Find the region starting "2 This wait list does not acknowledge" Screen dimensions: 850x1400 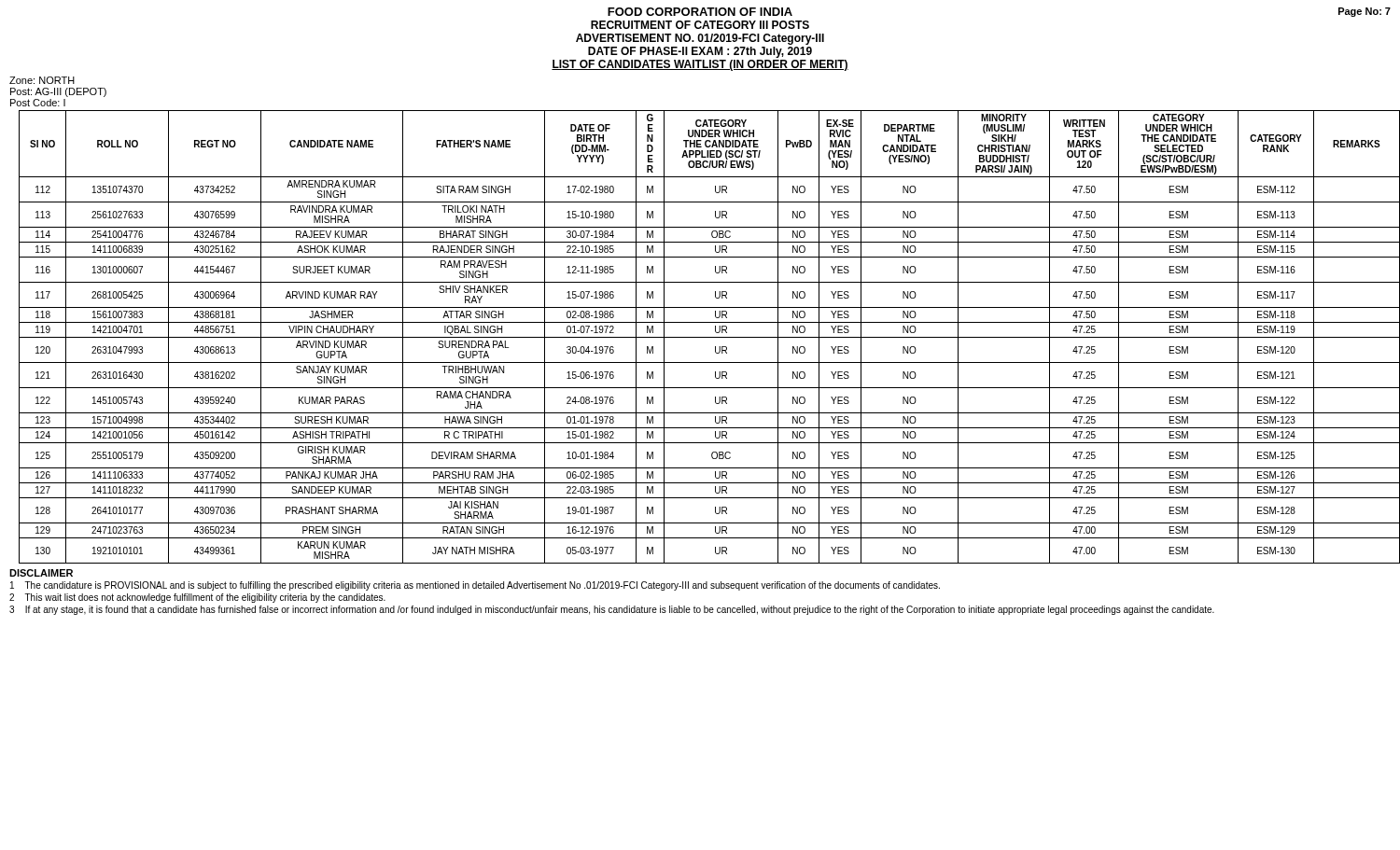coord(198,598)
